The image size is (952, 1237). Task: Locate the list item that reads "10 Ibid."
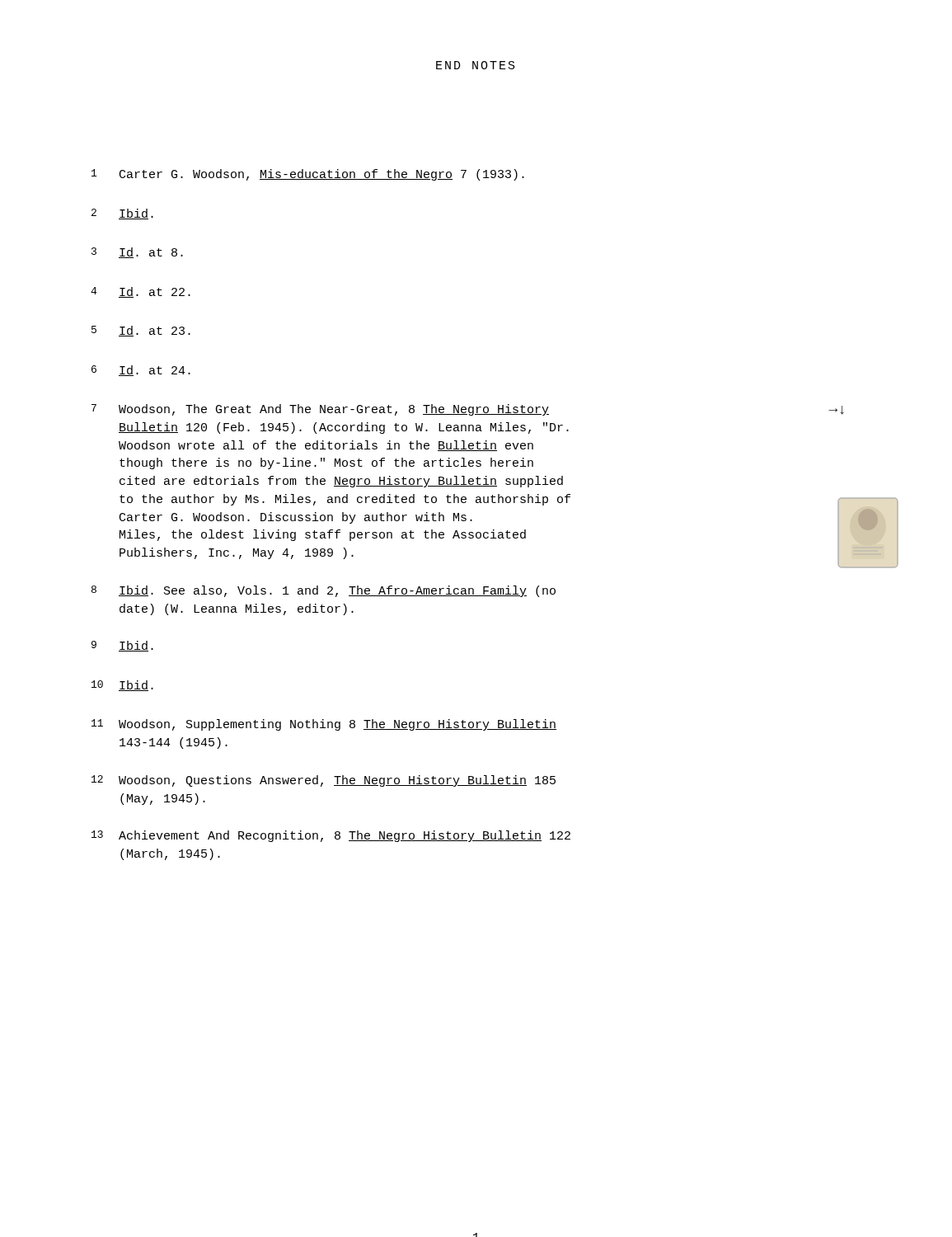(x=122, y=686)
